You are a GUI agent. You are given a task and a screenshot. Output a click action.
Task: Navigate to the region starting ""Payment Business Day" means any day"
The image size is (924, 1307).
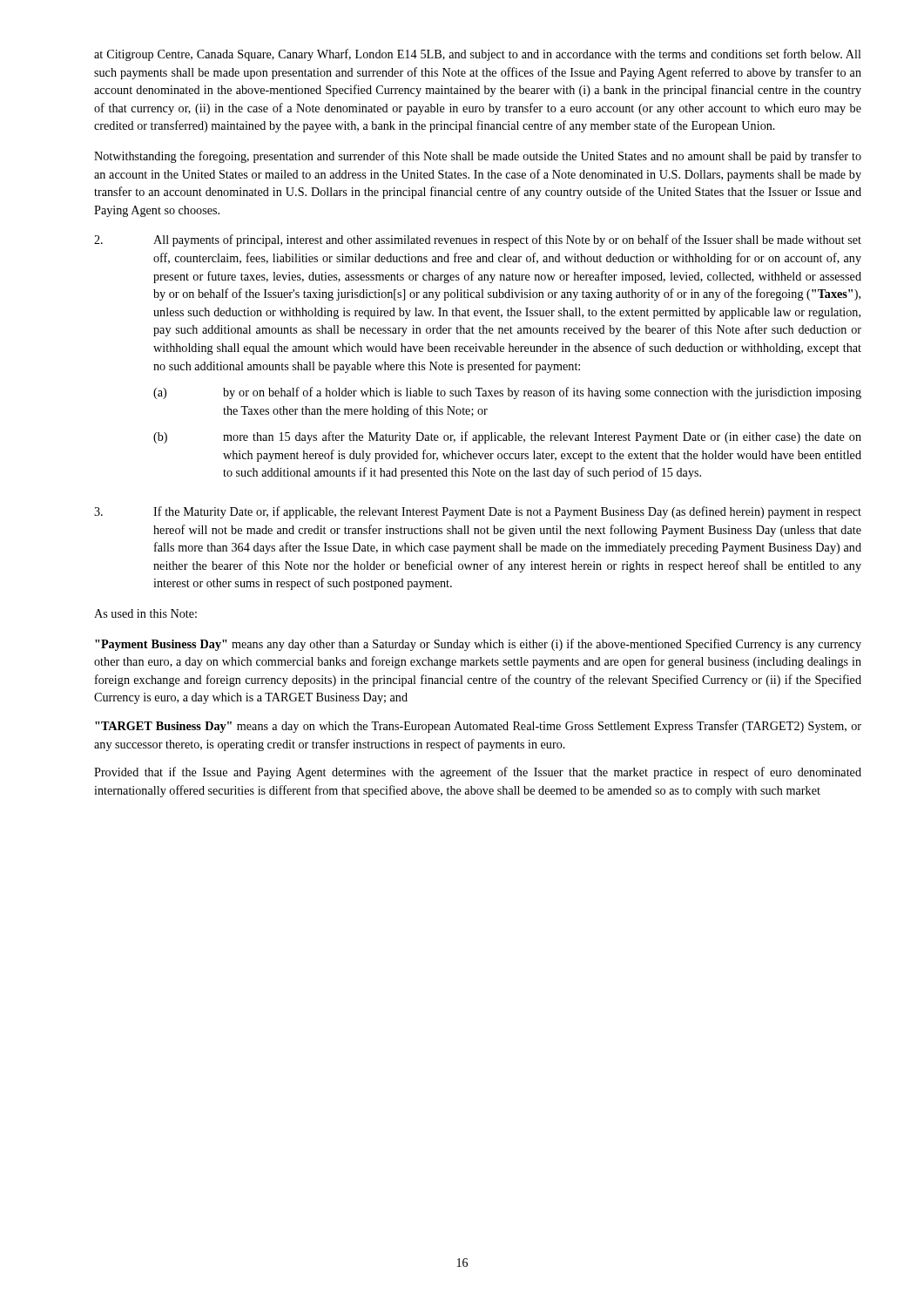point(478,670)
